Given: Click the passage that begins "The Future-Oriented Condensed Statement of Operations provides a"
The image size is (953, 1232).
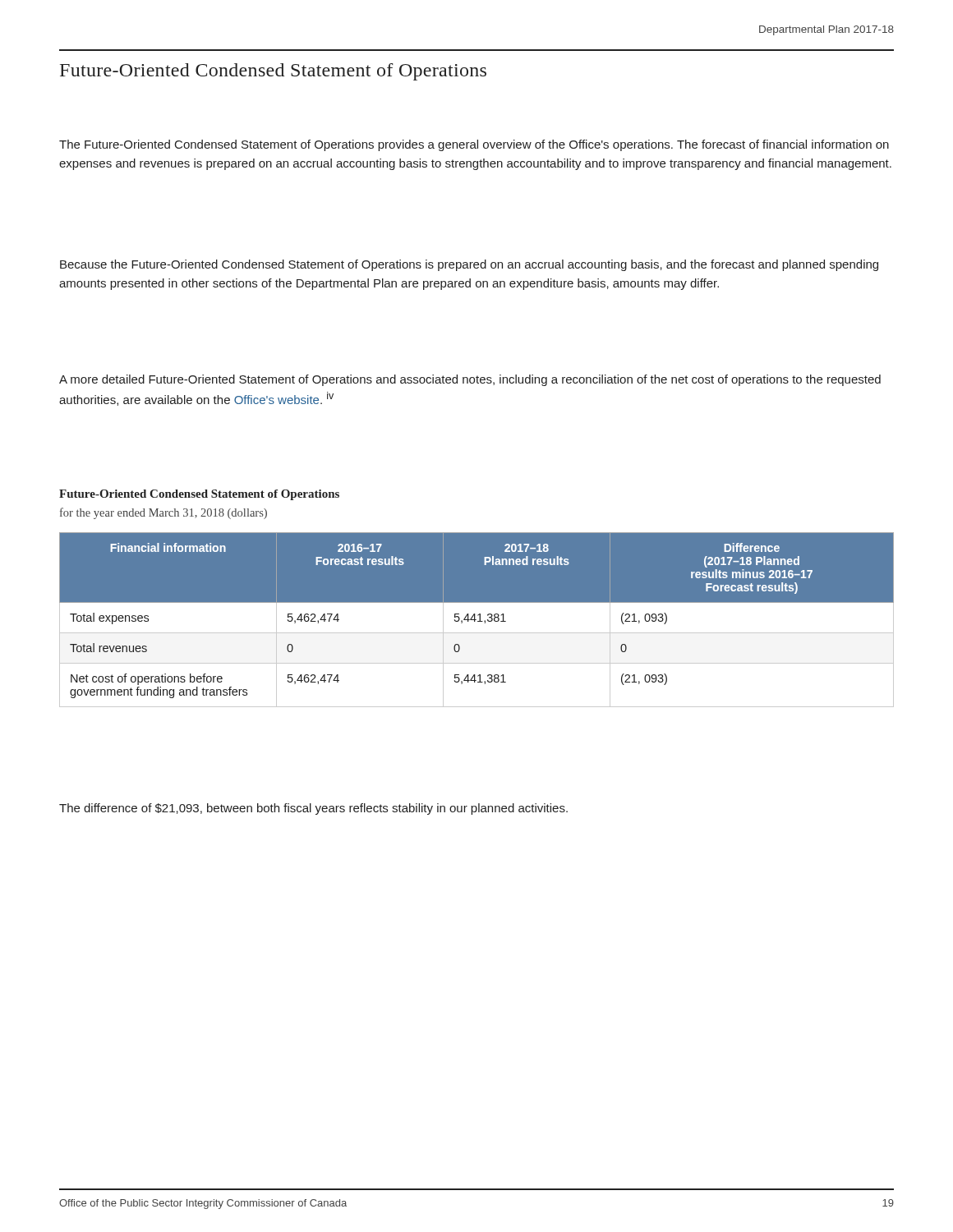Looking at the screenshot, I should point(476,154).
